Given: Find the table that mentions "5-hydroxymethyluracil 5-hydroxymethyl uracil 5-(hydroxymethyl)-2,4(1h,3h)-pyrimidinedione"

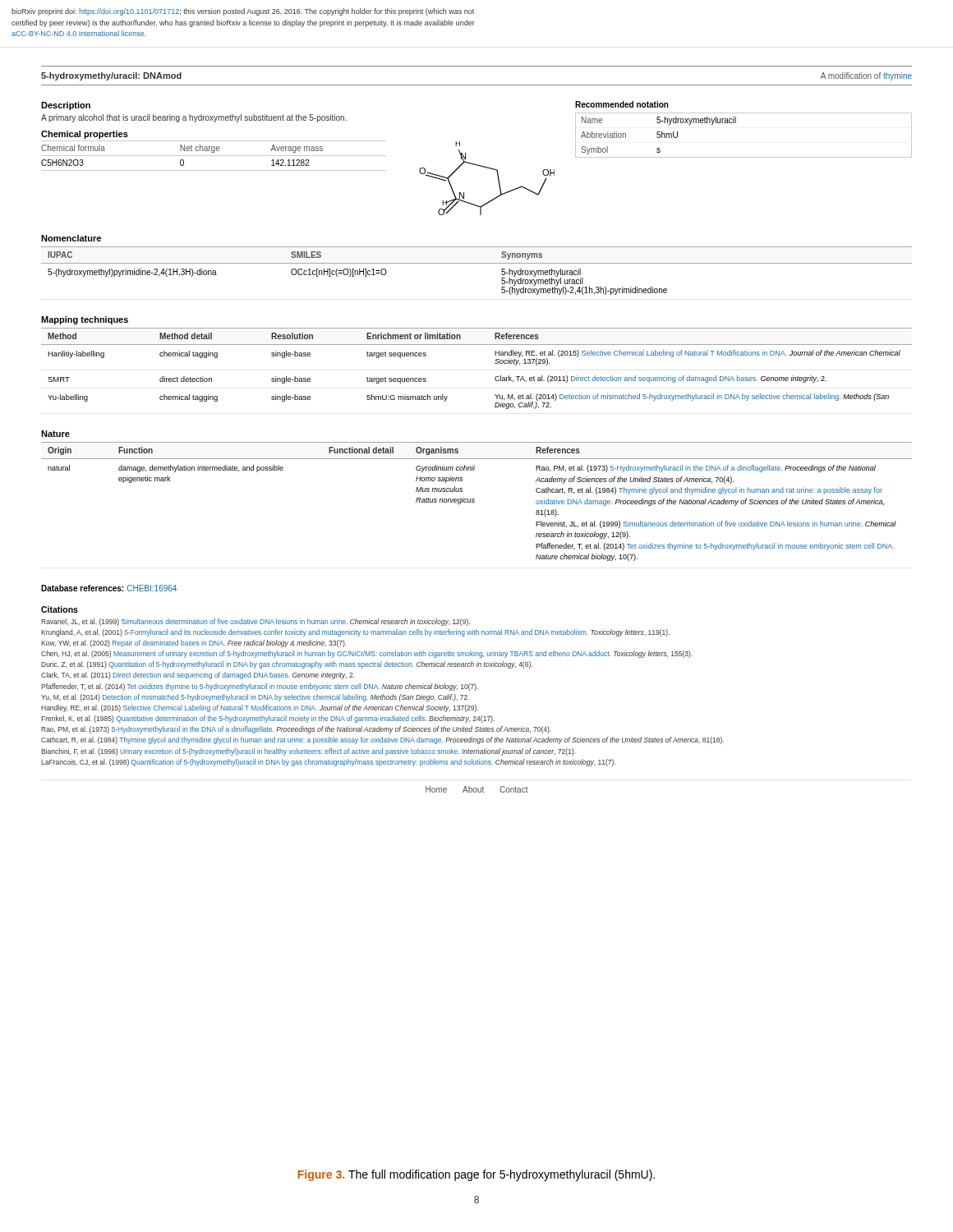Looking at the screenshot, I should pyautogui.click(x=476, y=273).
